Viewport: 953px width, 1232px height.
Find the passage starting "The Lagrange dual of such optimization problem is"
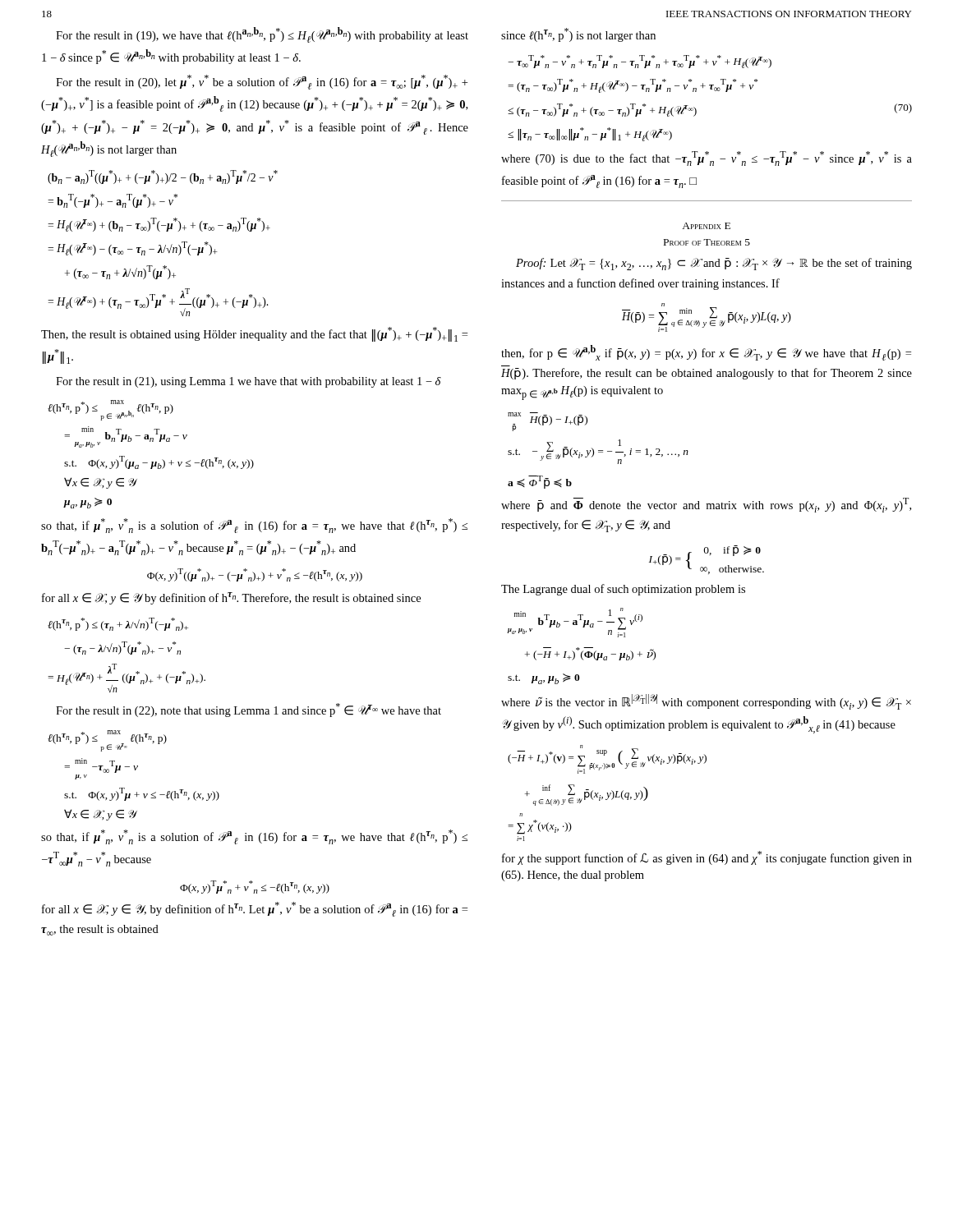pyautogui.click(x=707, y=589)
